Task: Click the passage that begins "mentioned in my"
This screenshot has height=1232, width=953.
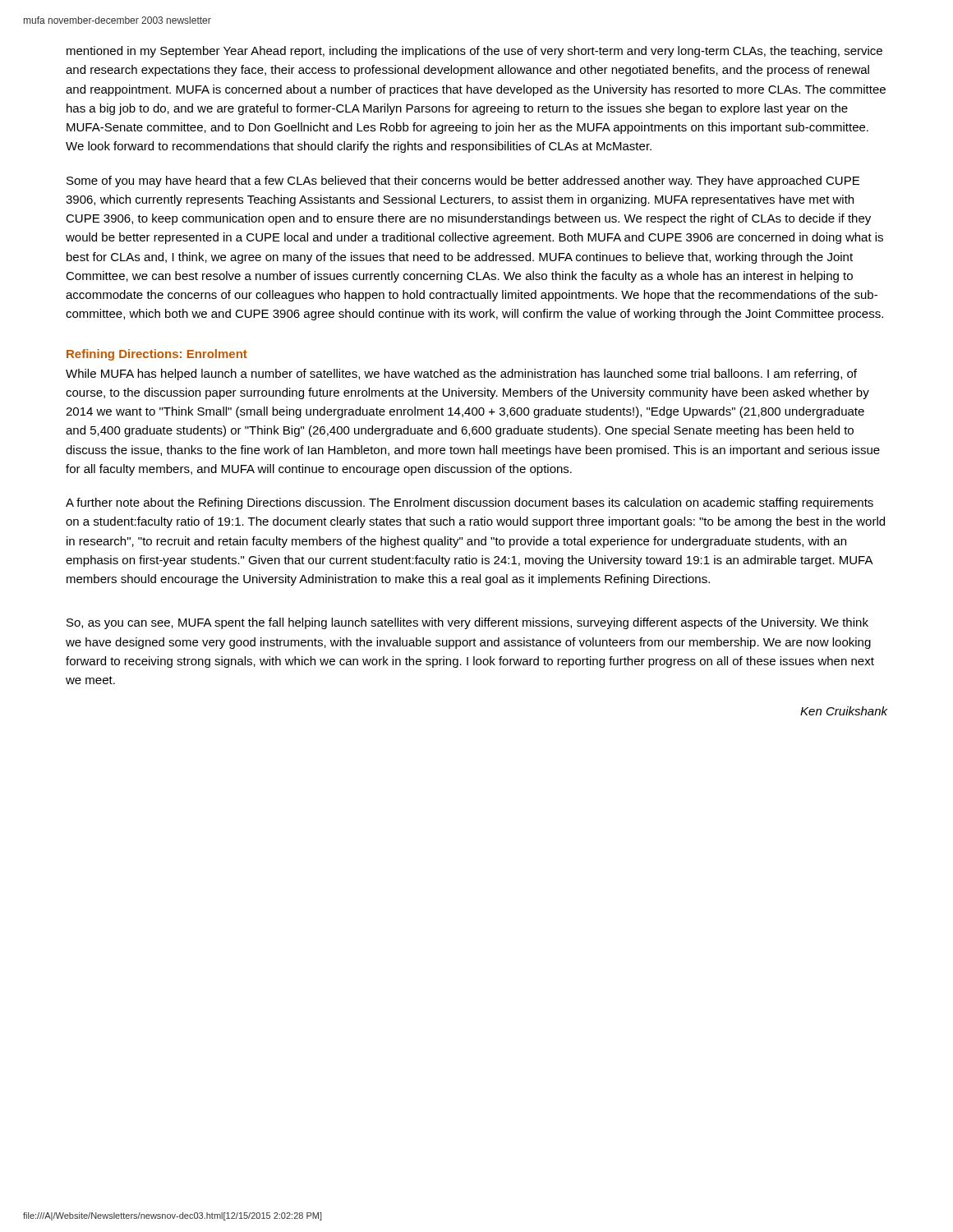Action: tap(476, 98)
